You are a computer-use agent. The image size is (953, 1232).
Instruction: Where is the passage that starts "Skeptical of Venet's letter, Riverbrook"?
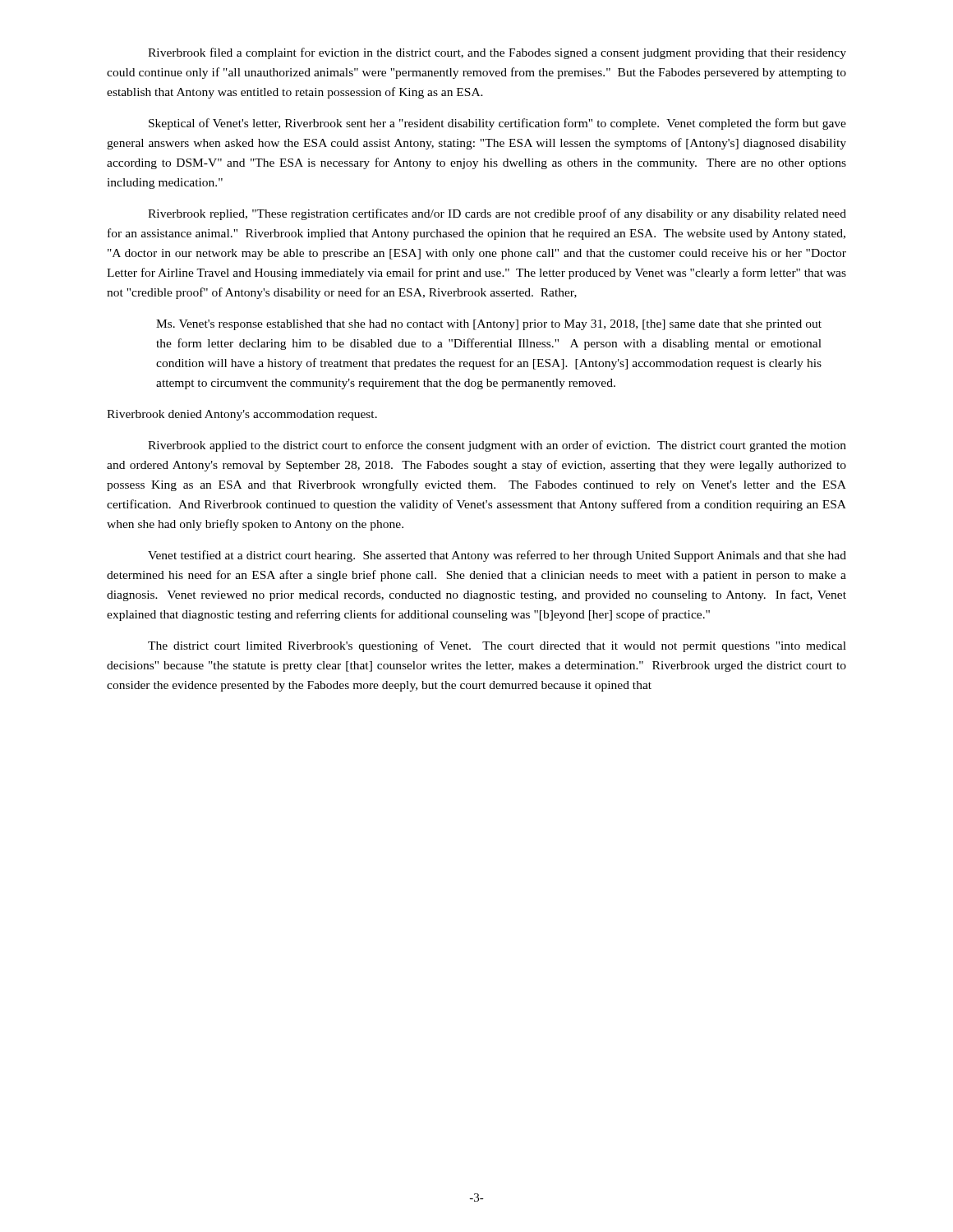pyautogui.click(x=476, y=152)
